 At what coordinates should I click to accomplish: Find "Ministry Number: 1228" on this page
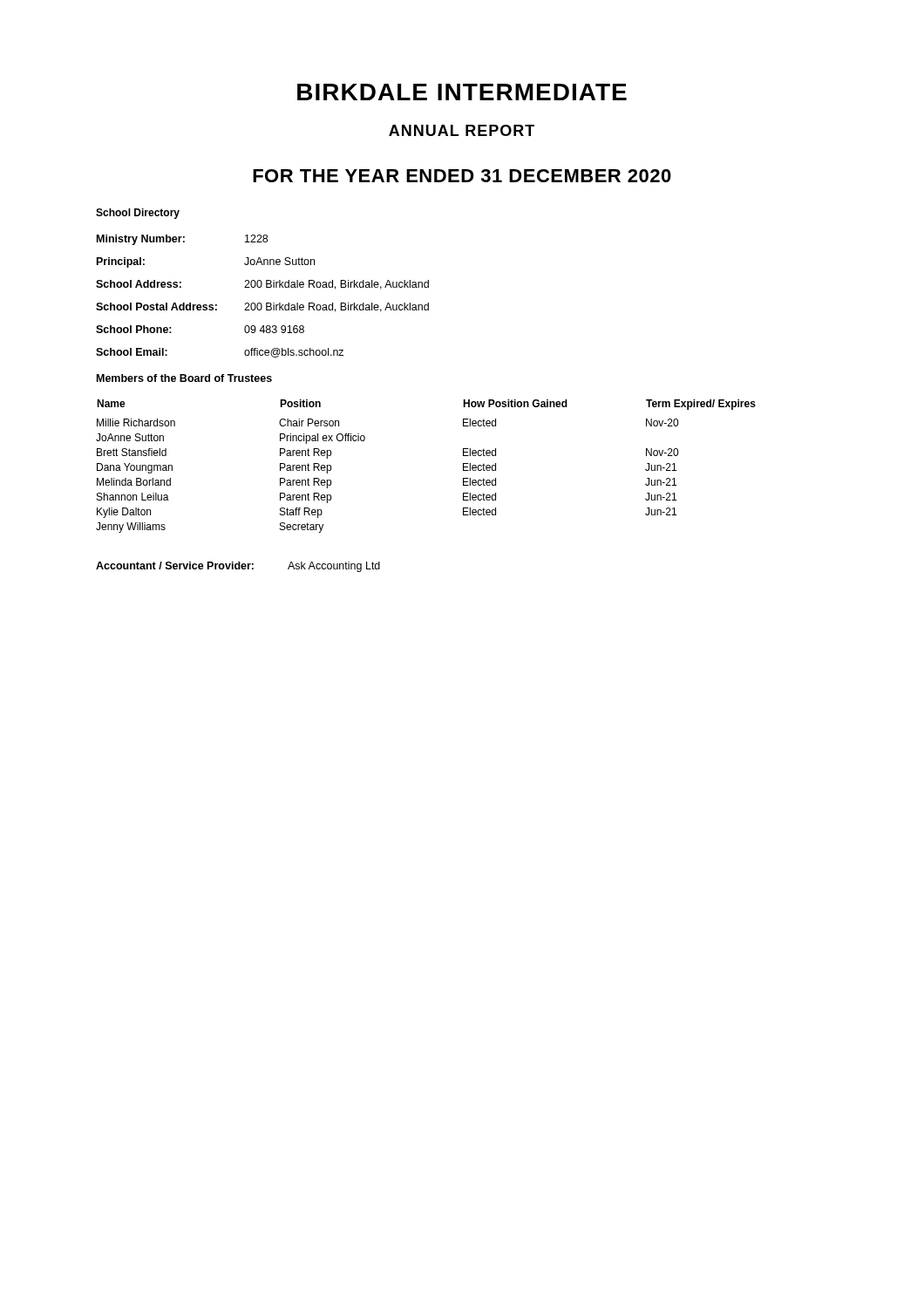pos(182,239)
